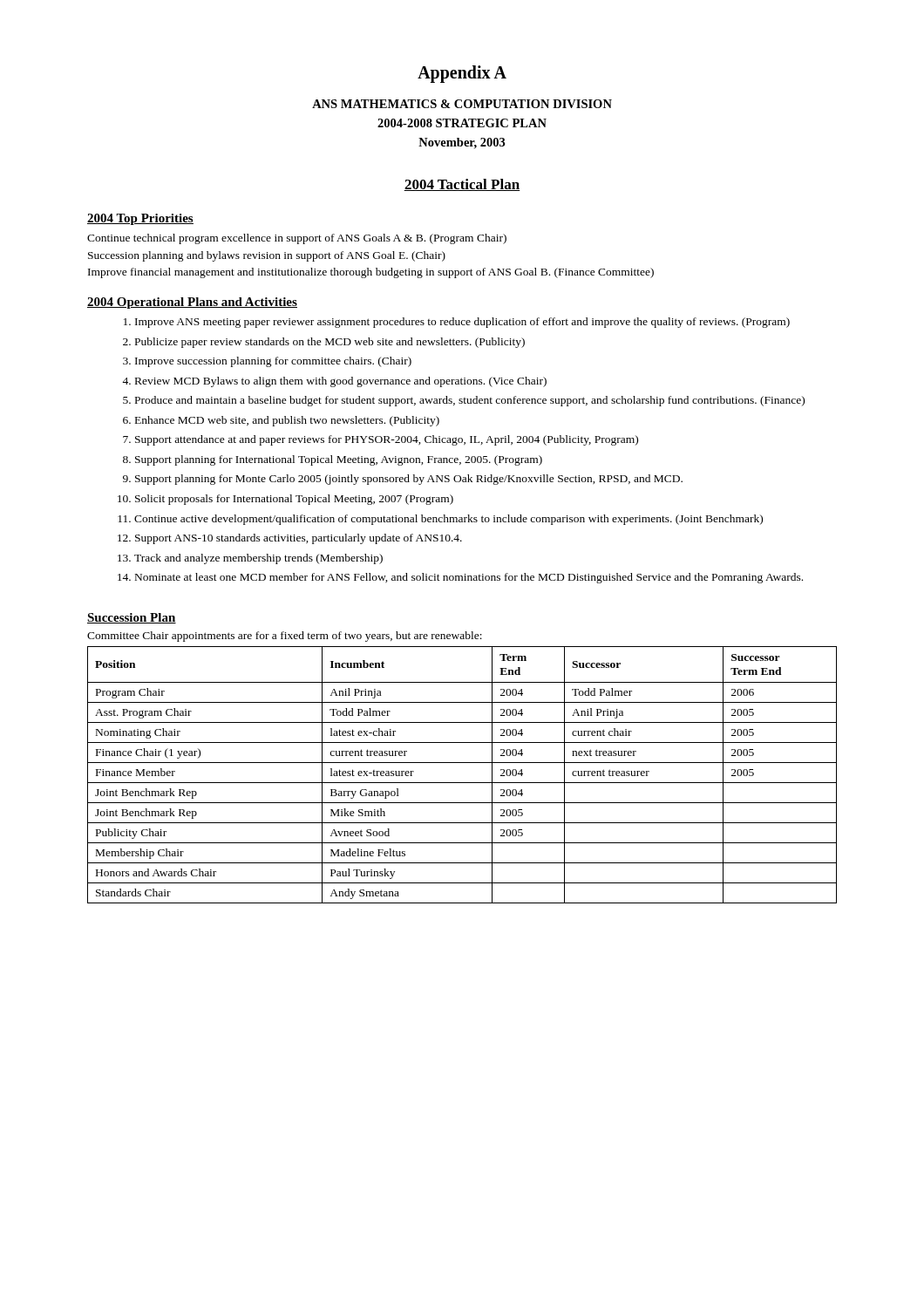Screen dimensions: 1308x924
Task: Navigate to the text block starting "Improve ANS meeting paper reviewer assignment procedures to"
Action: click(x=462, y=321)
